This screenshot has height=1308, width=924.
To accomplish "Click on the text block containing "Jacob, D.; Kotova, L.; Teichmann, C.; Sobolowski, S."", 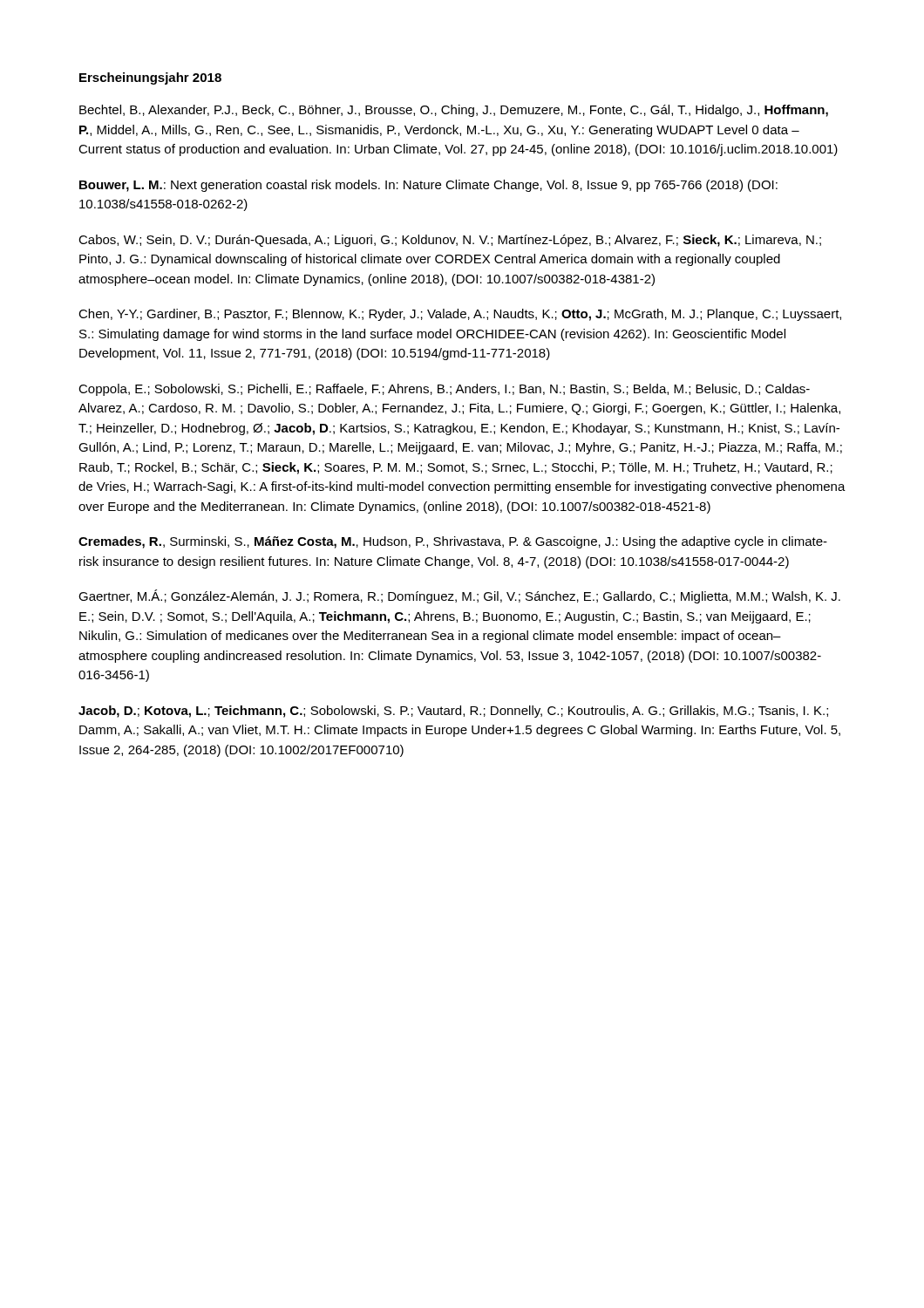I will tap(460, 729).
